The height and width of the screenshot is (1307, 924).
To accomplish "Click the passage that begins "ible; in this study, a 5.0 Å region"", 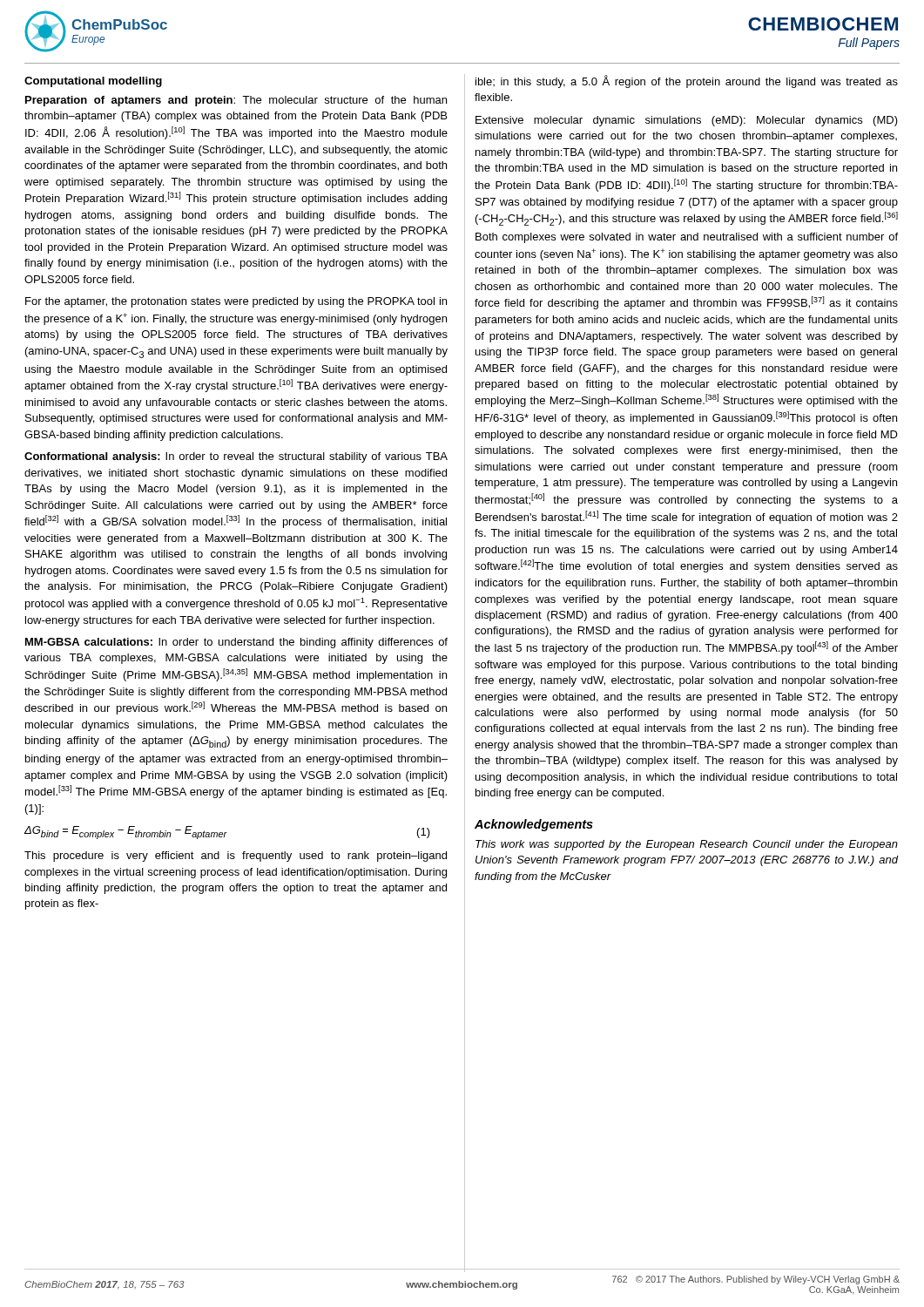I will point(686,89).
